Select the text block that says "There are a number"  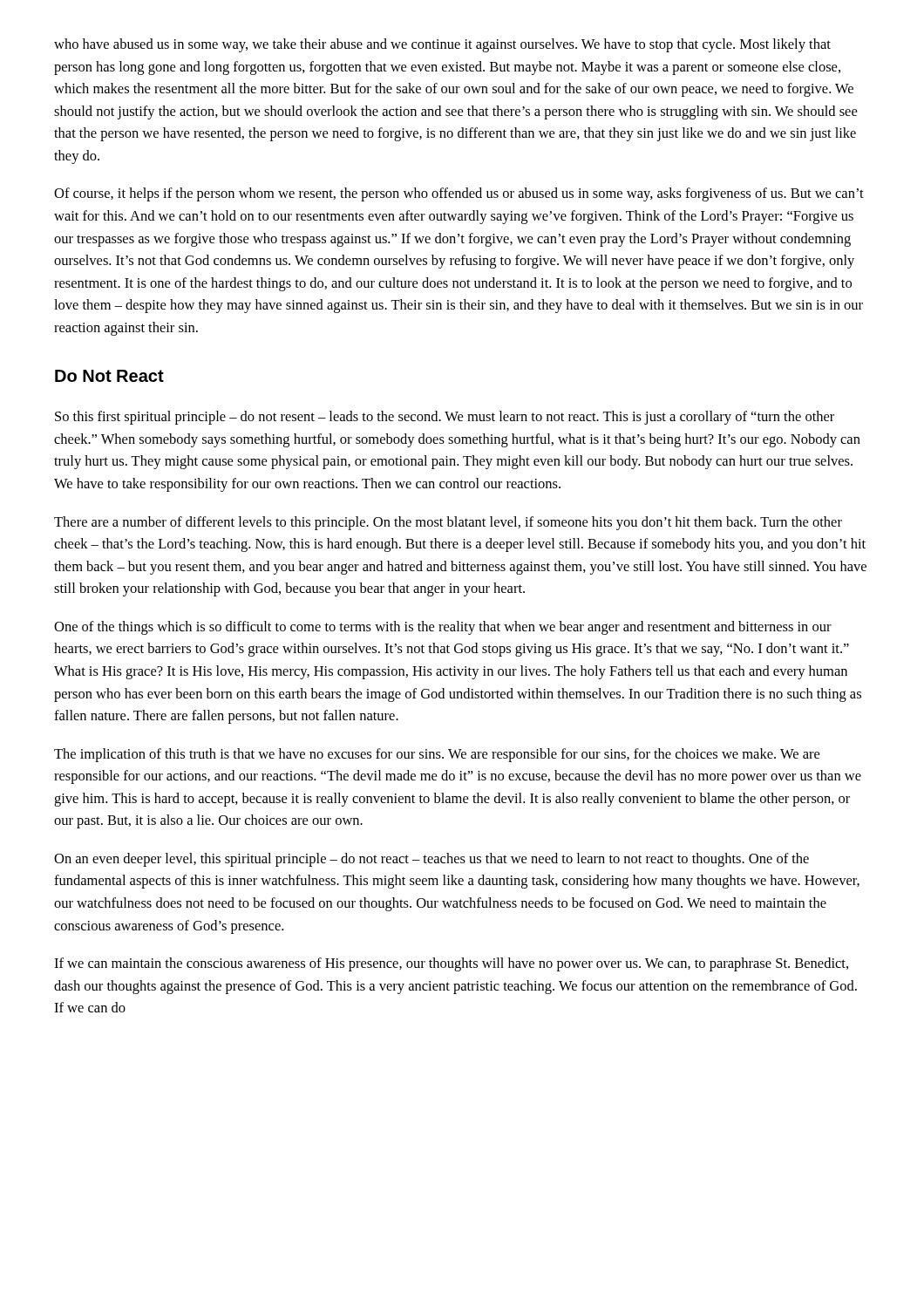461,555
